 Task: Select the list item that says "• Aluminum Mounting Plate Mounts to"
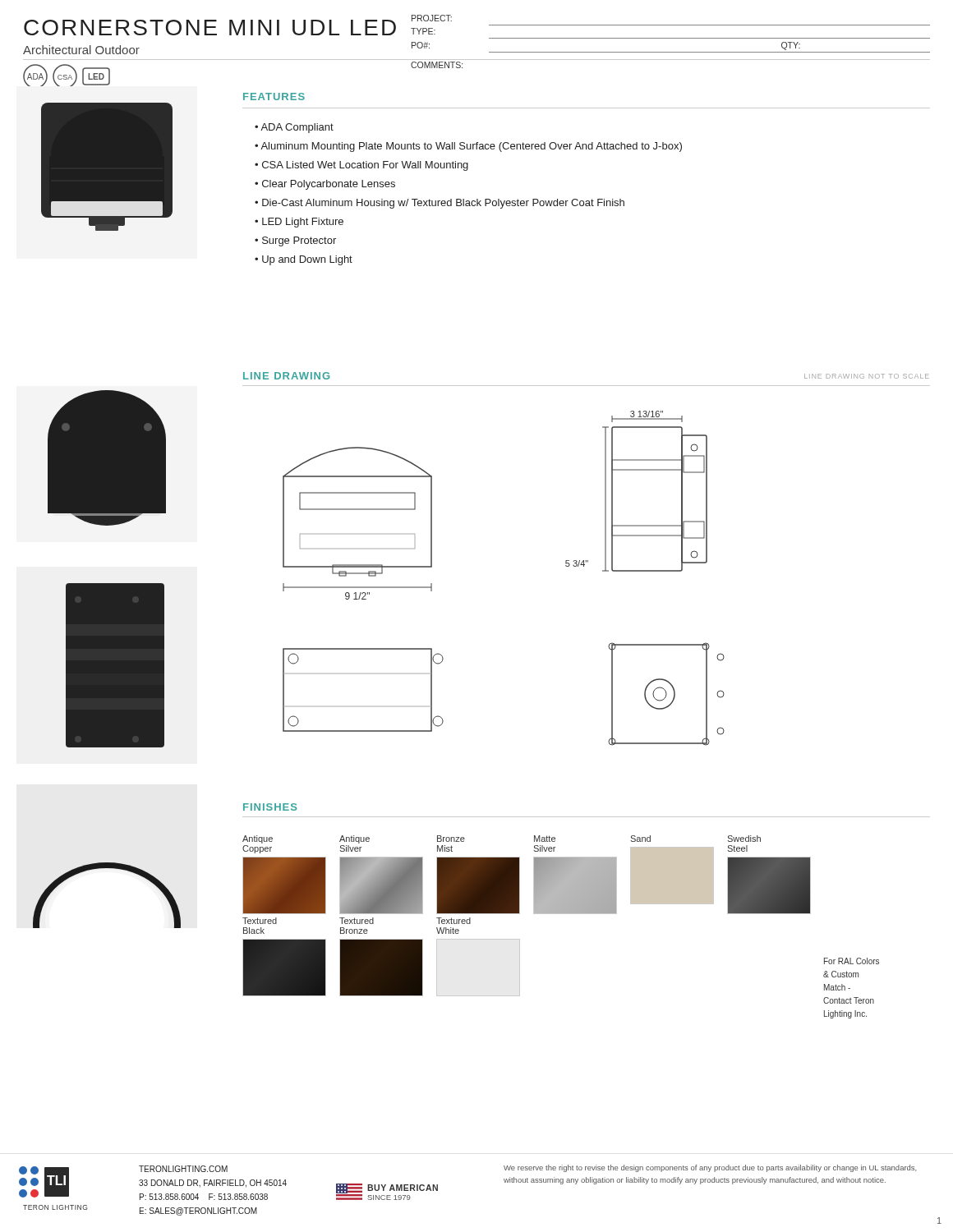[x=469, y=146]
